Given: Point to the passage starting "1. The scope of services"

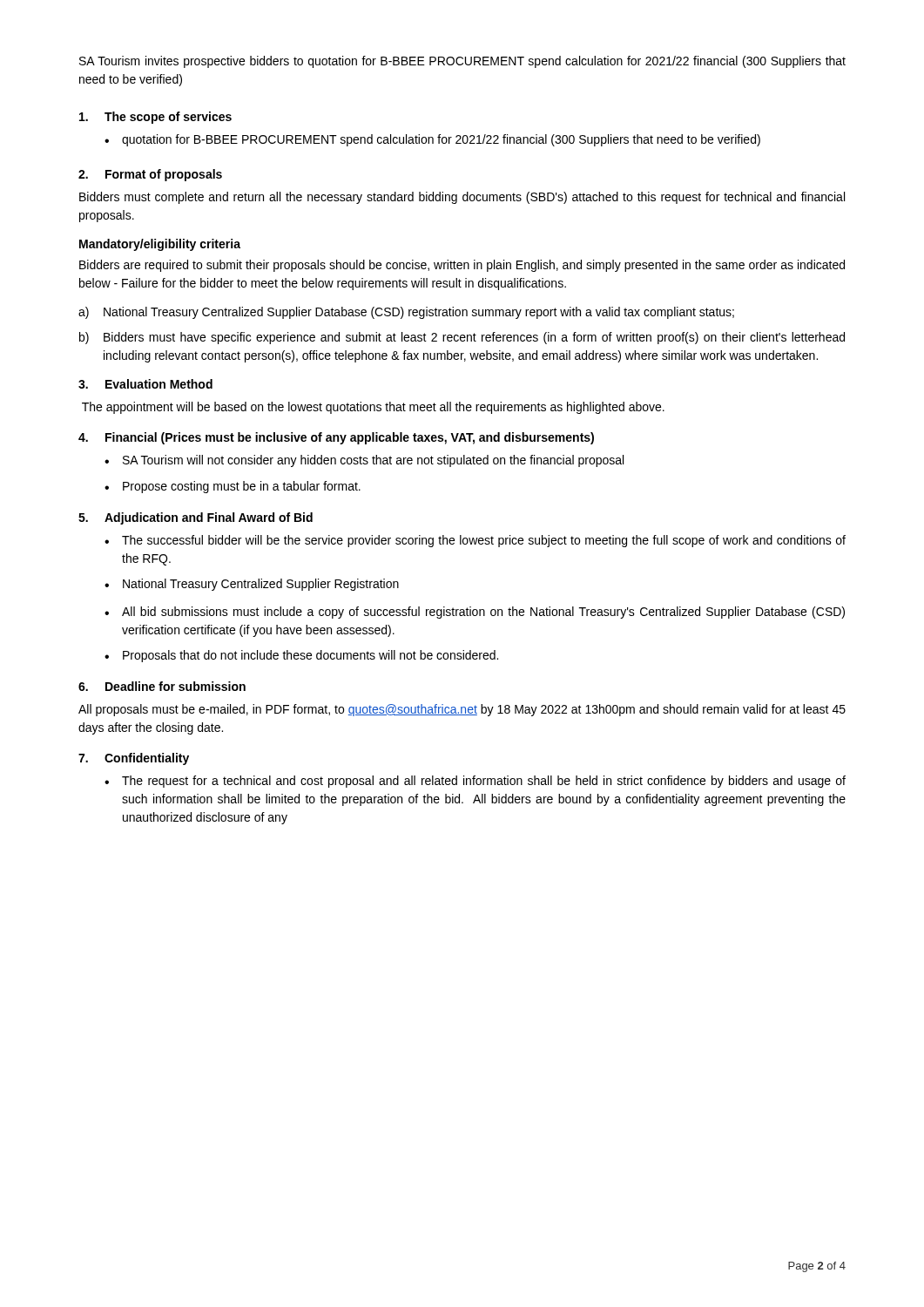Looking at the screenshot, I should [155, 117].
